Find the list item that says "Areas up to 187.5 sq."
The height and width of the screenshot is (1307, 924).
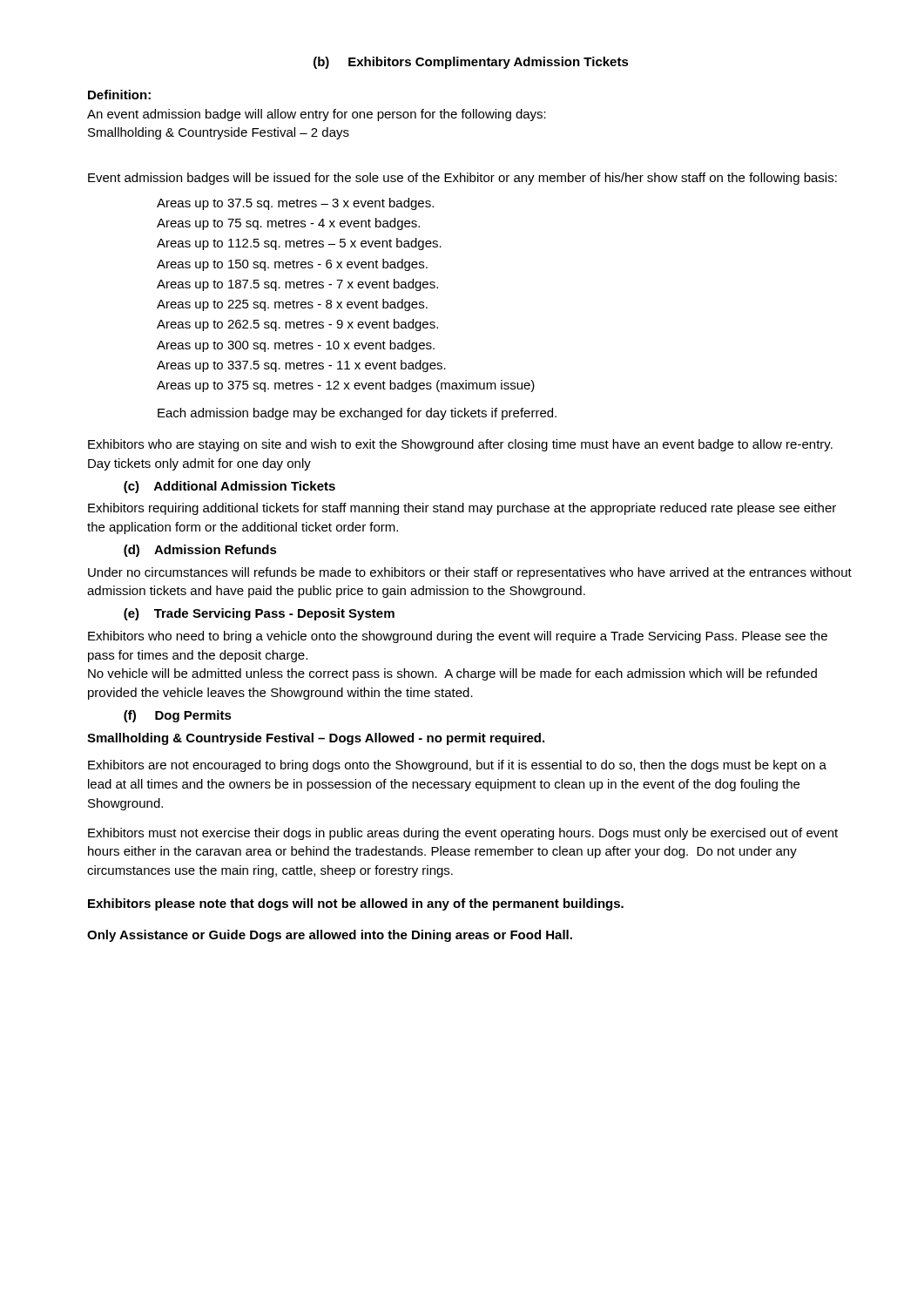298,283
